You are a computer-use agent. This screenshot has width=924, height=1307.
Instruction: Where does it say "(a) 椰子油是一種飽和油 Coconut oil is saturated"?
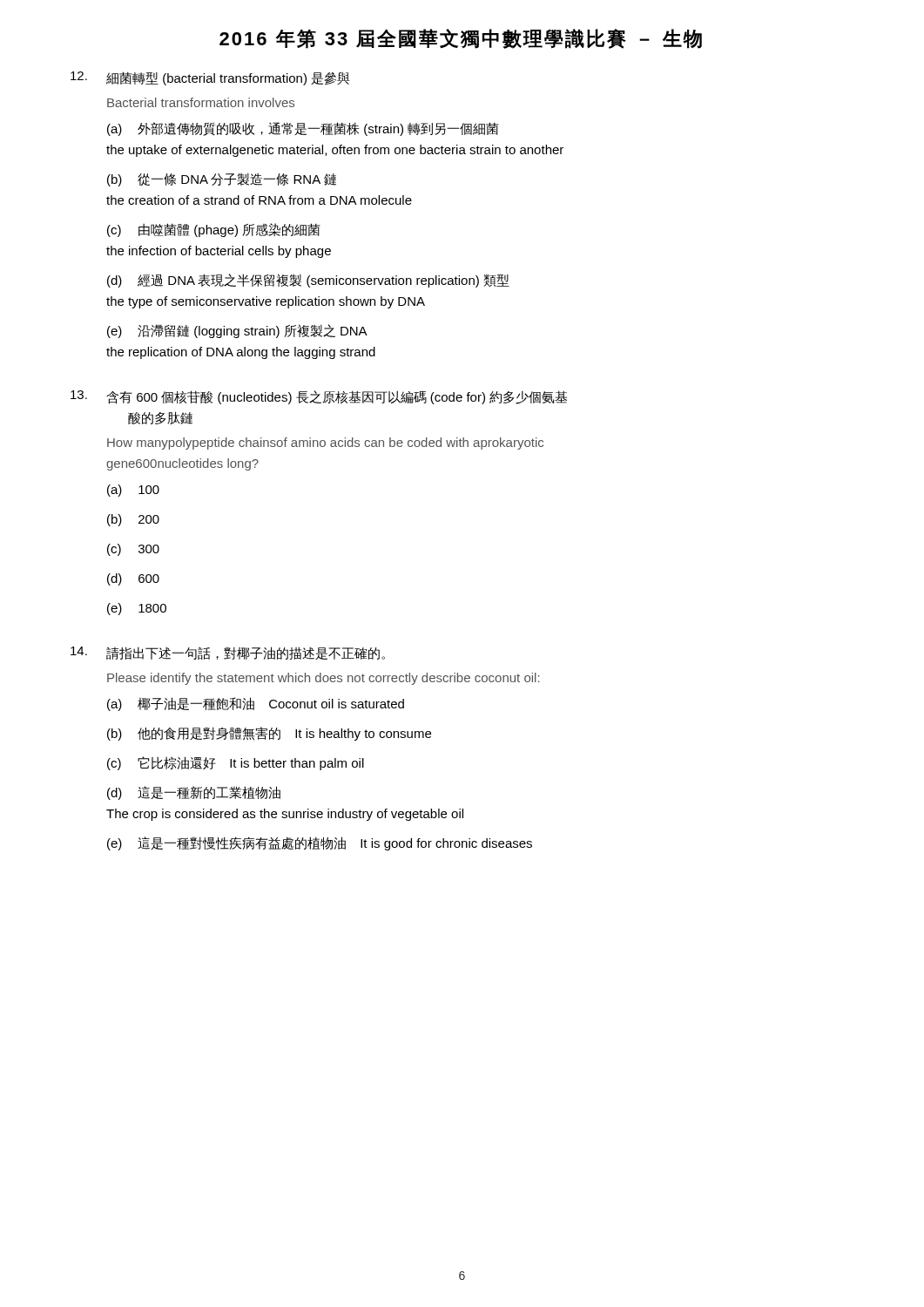(x=256, y=704)
